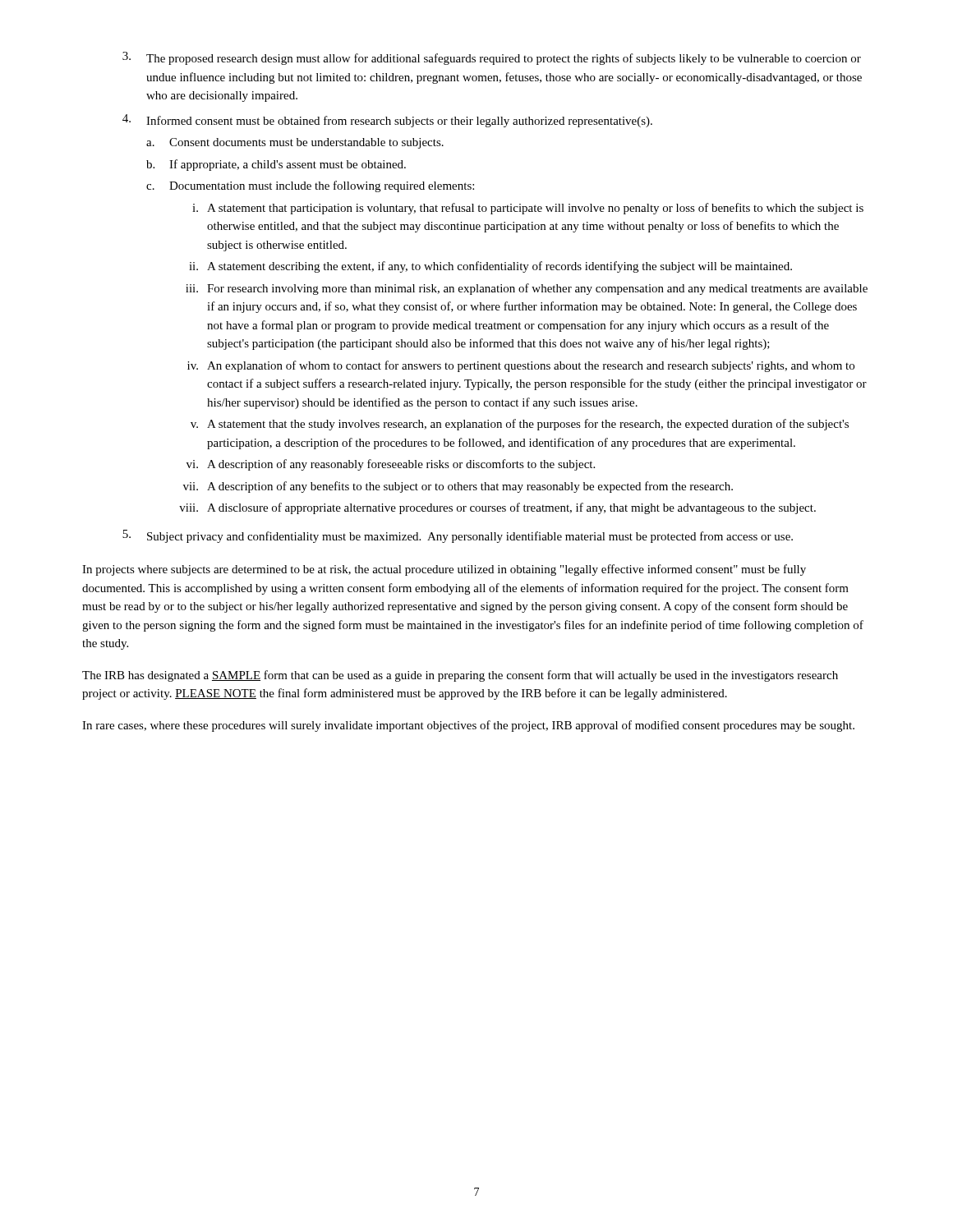Find the list item containing "5. Subject privacy and confidentiality must be"
953x1232 pixels.
[x=476, y=536]
